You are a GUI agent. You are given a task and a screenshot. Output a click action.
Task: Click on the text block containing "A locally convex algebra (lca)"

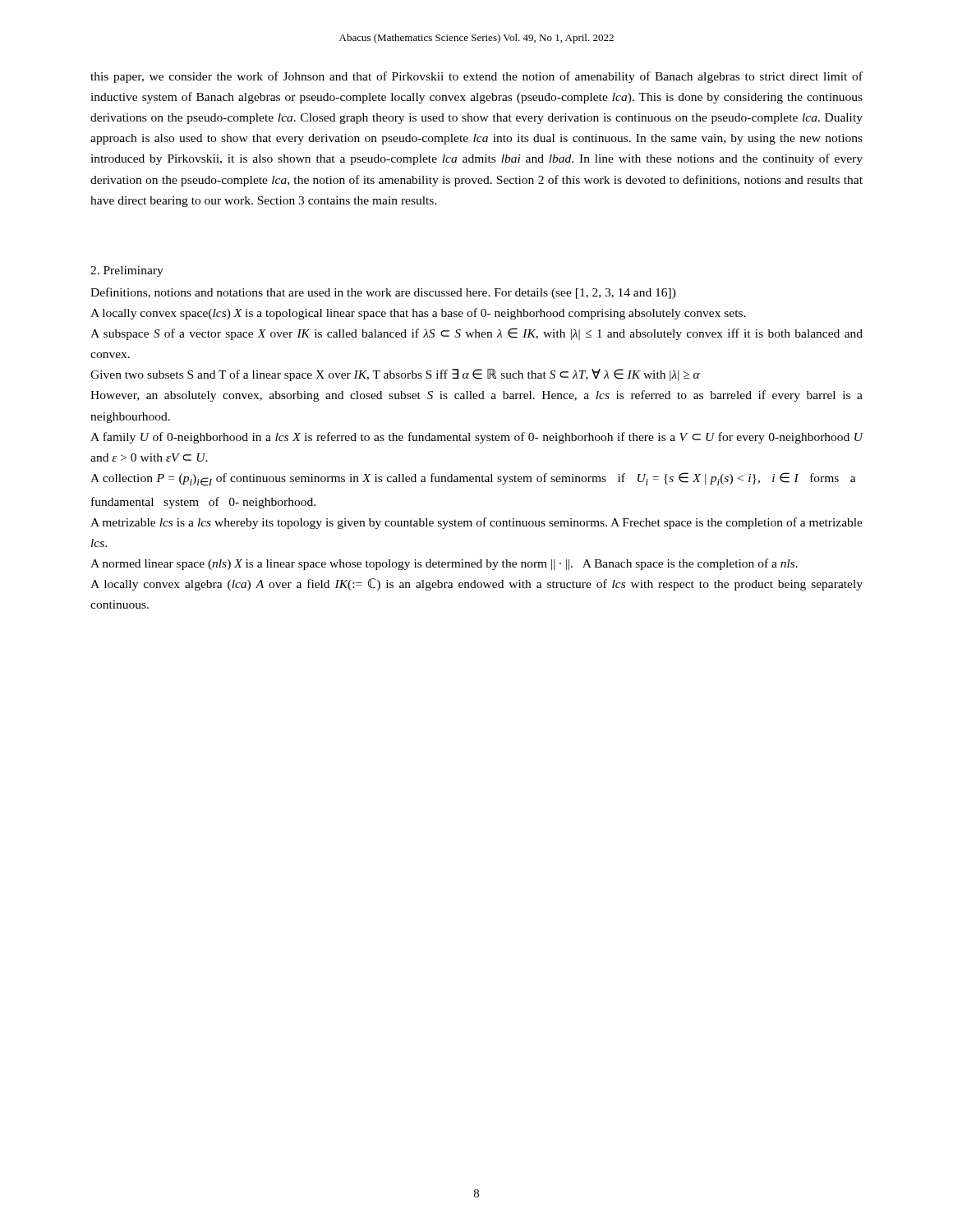click(x=476, y=594)
